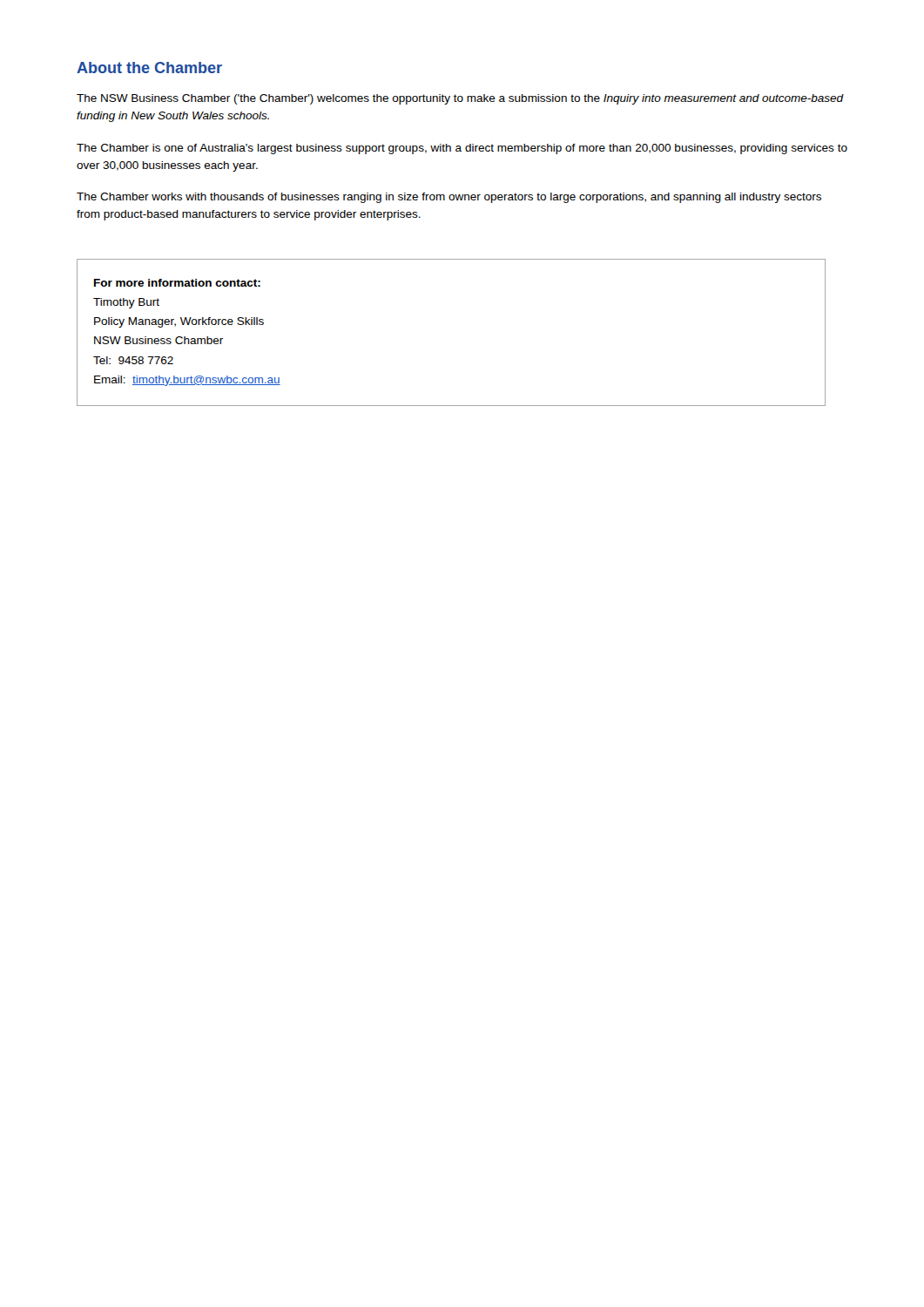The width and height of the screenshot is (924, 1307).
Task: Locate the text block that says "The NSW Business"
Action: tap(462, 107)
